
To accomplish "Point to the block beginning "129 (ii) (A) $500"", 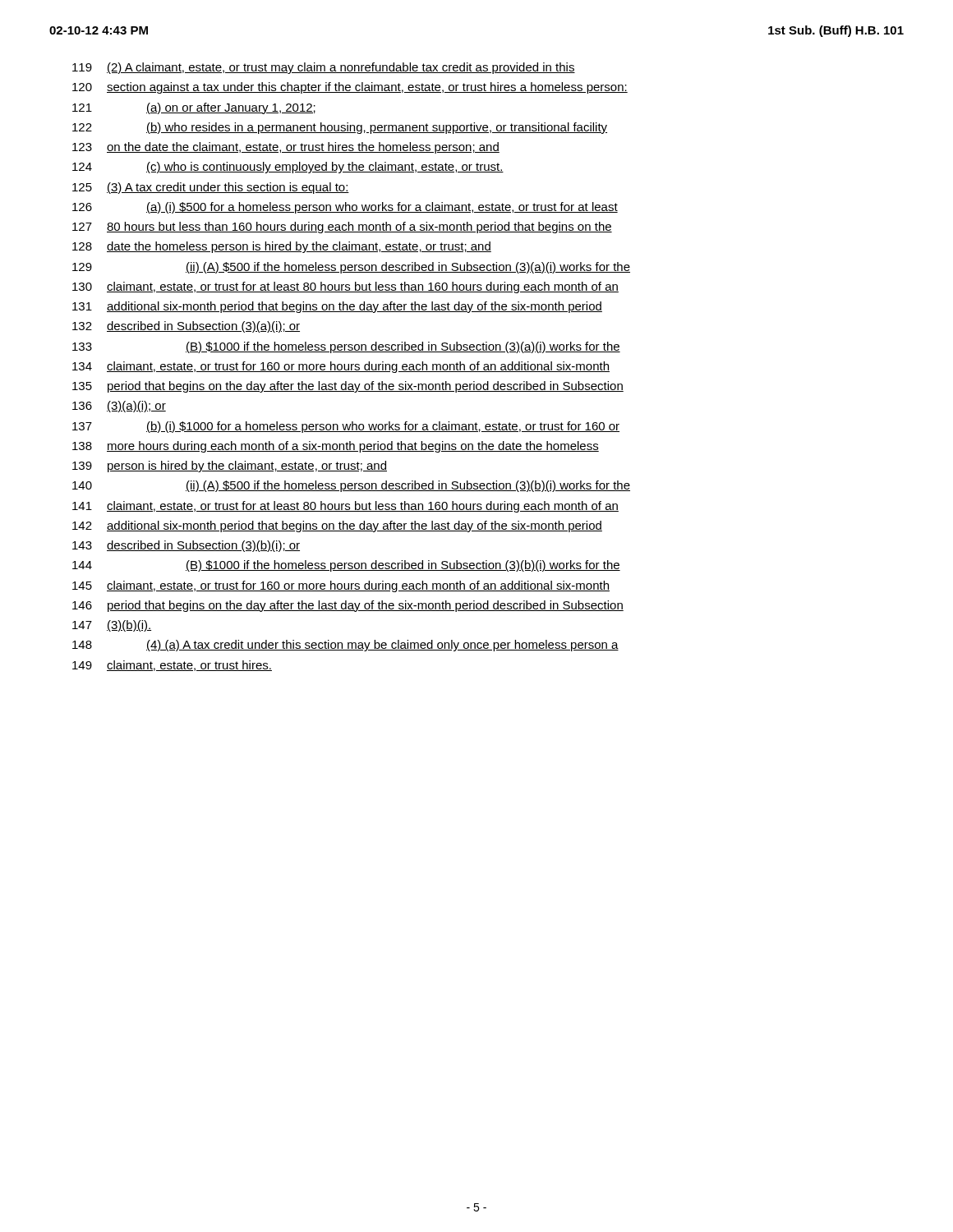I will click(476, 266).
